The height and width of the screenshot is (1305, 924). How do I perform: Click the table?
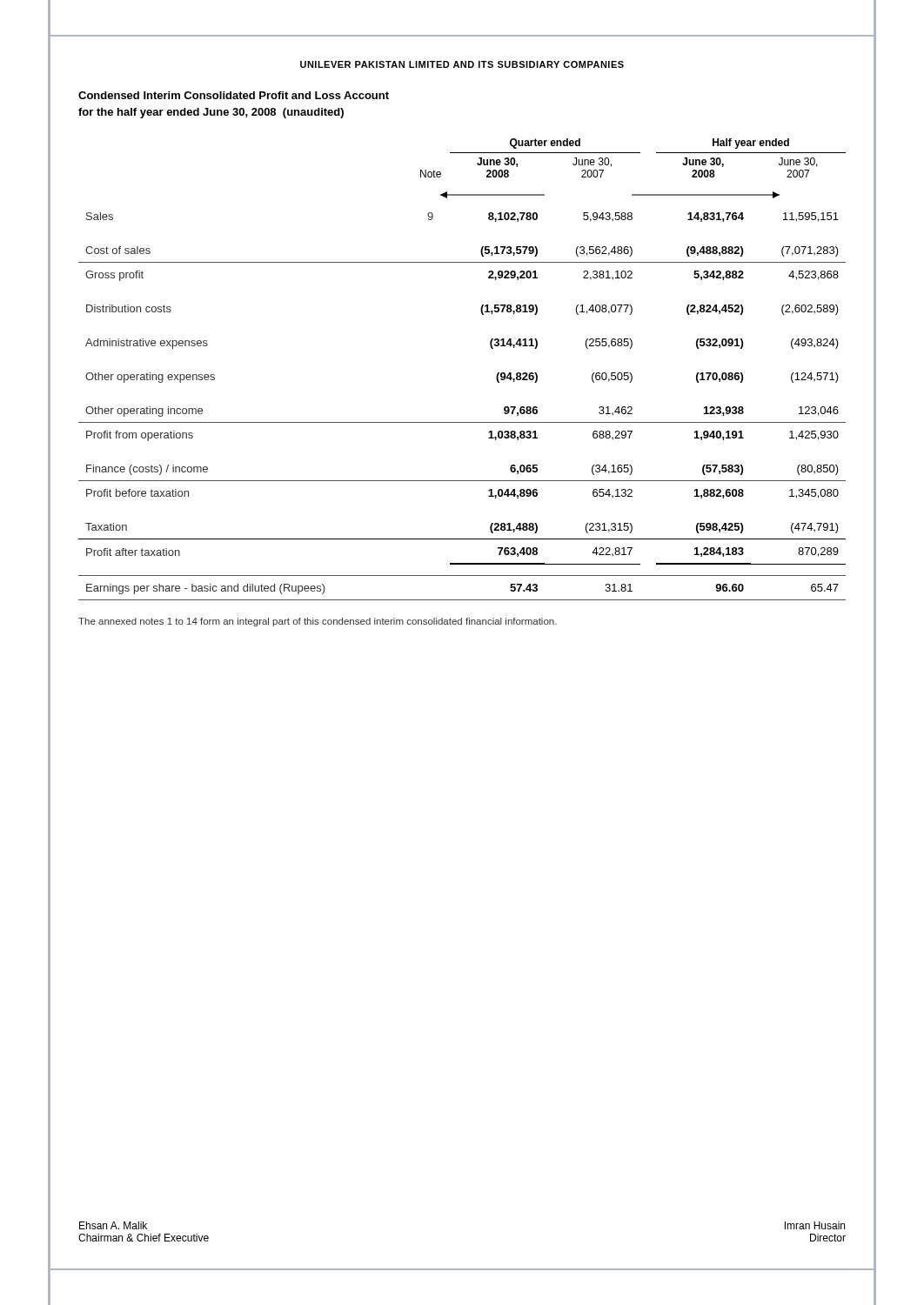(x=462, y=367)
